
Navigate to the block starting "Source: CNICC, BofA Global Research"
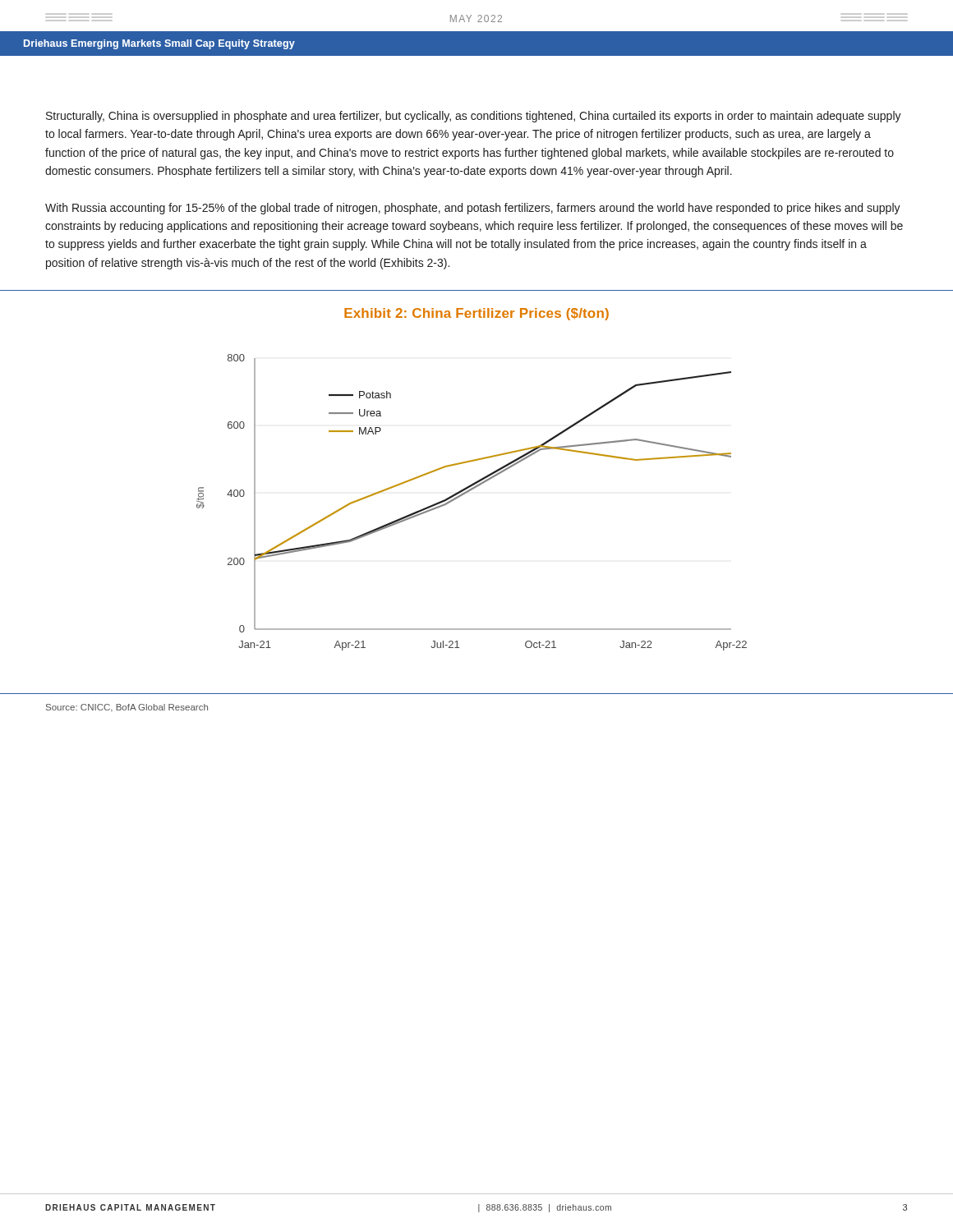[127, 707]
